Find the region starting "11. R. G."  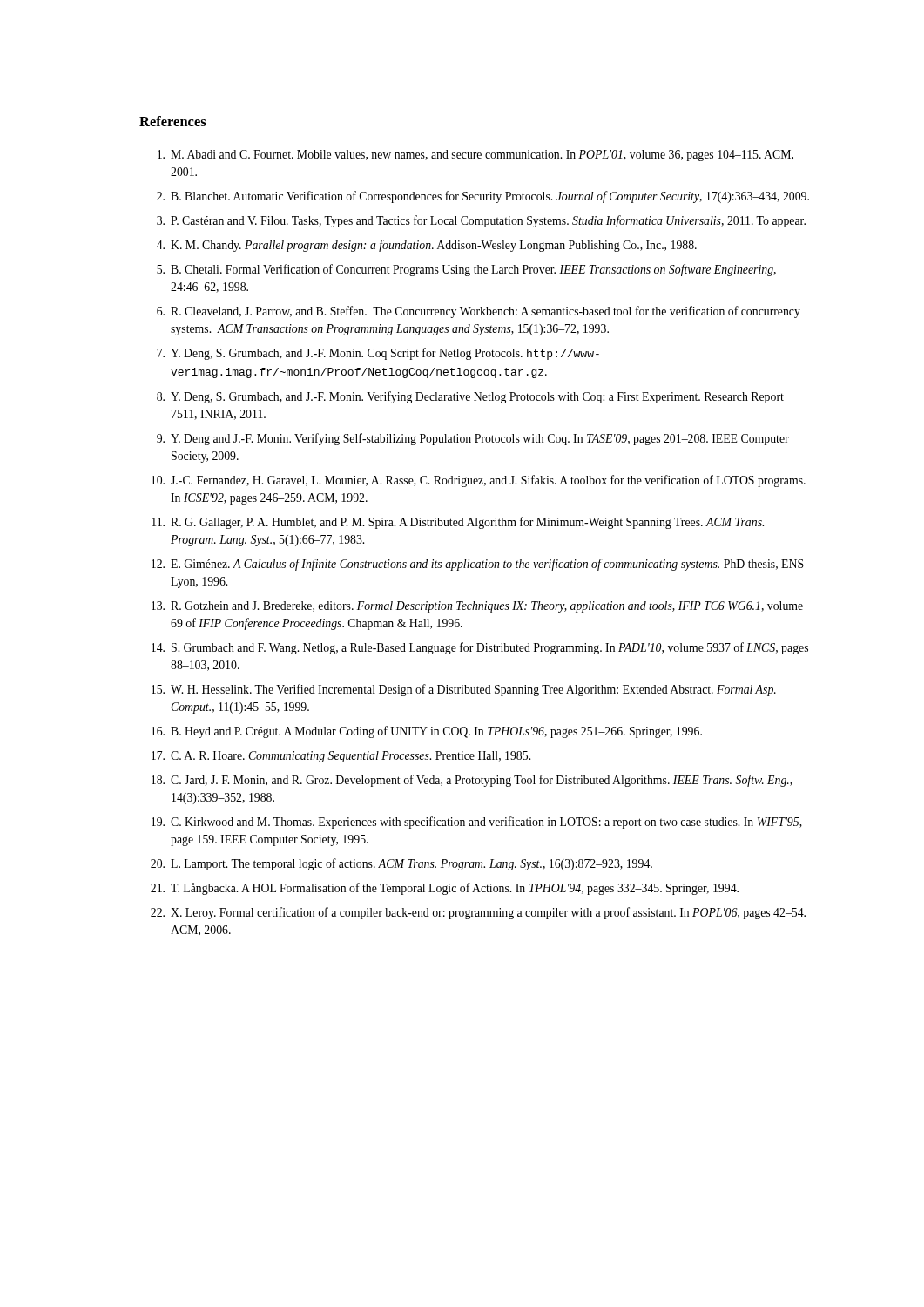click(x=475, y=531)
